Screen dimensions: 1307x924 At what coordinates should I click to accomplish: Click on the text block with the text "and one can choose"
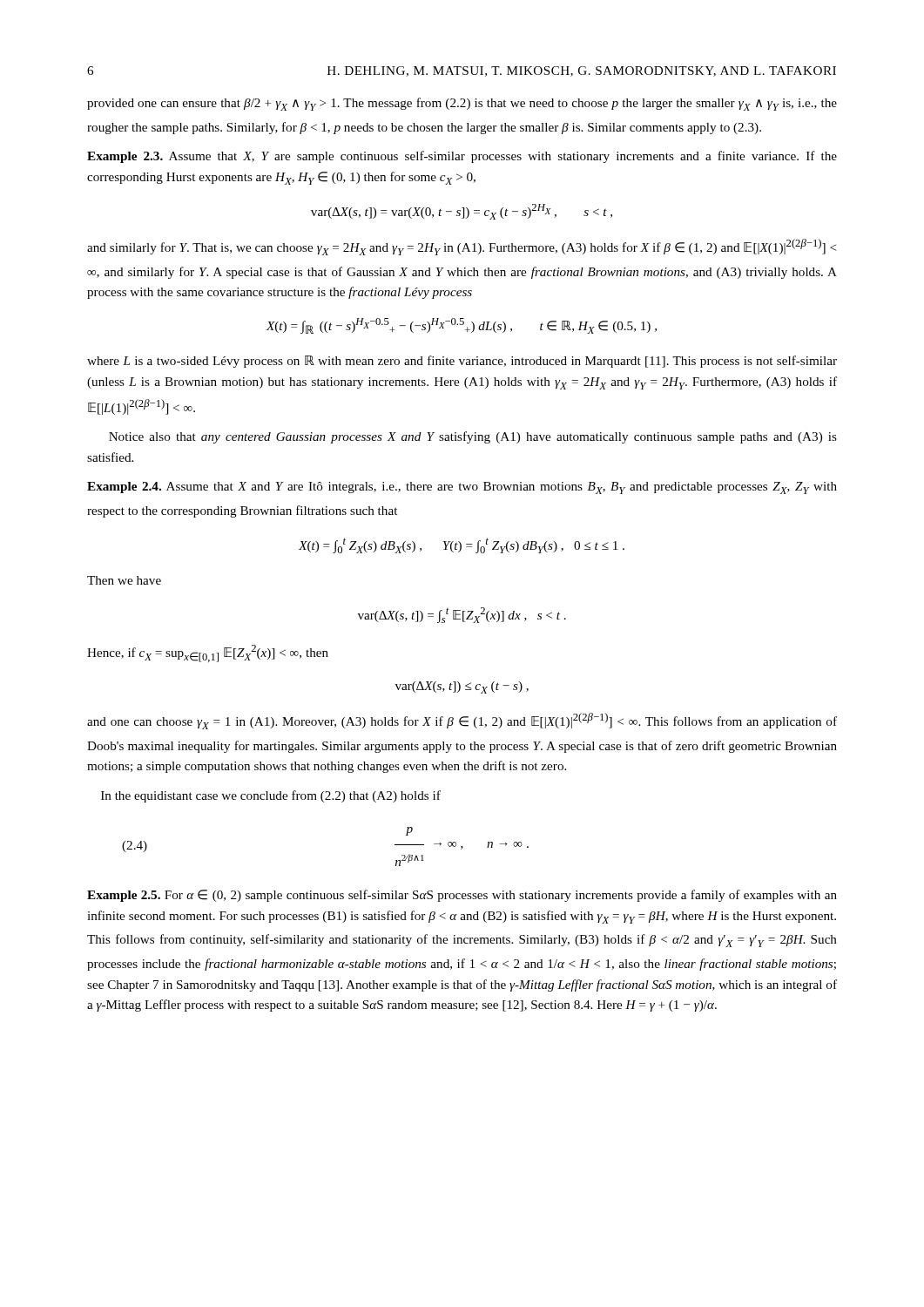(x=462, y=757)
